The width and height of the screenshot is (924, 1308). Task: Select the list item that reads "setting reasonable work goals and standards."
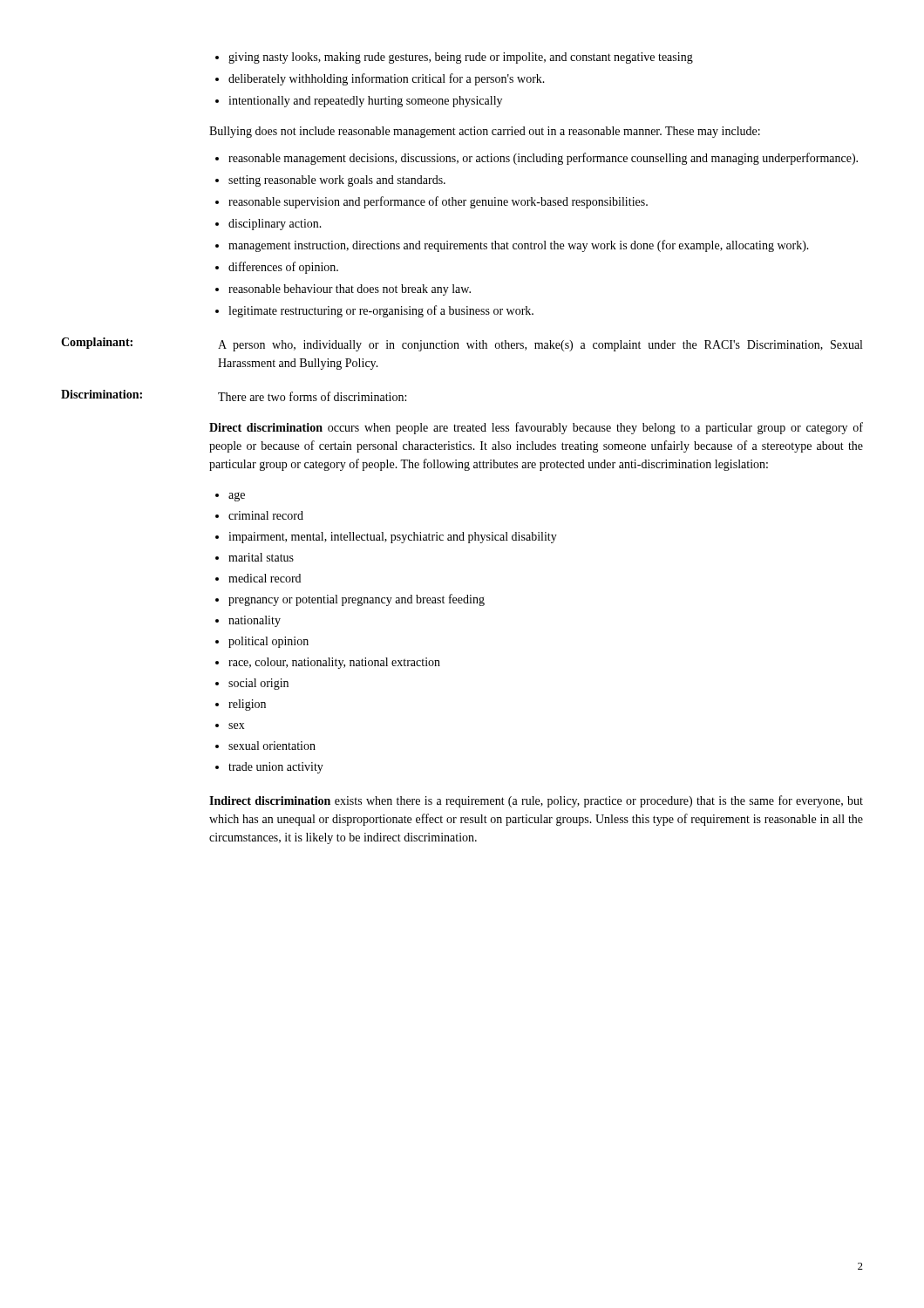click(337, 180)
